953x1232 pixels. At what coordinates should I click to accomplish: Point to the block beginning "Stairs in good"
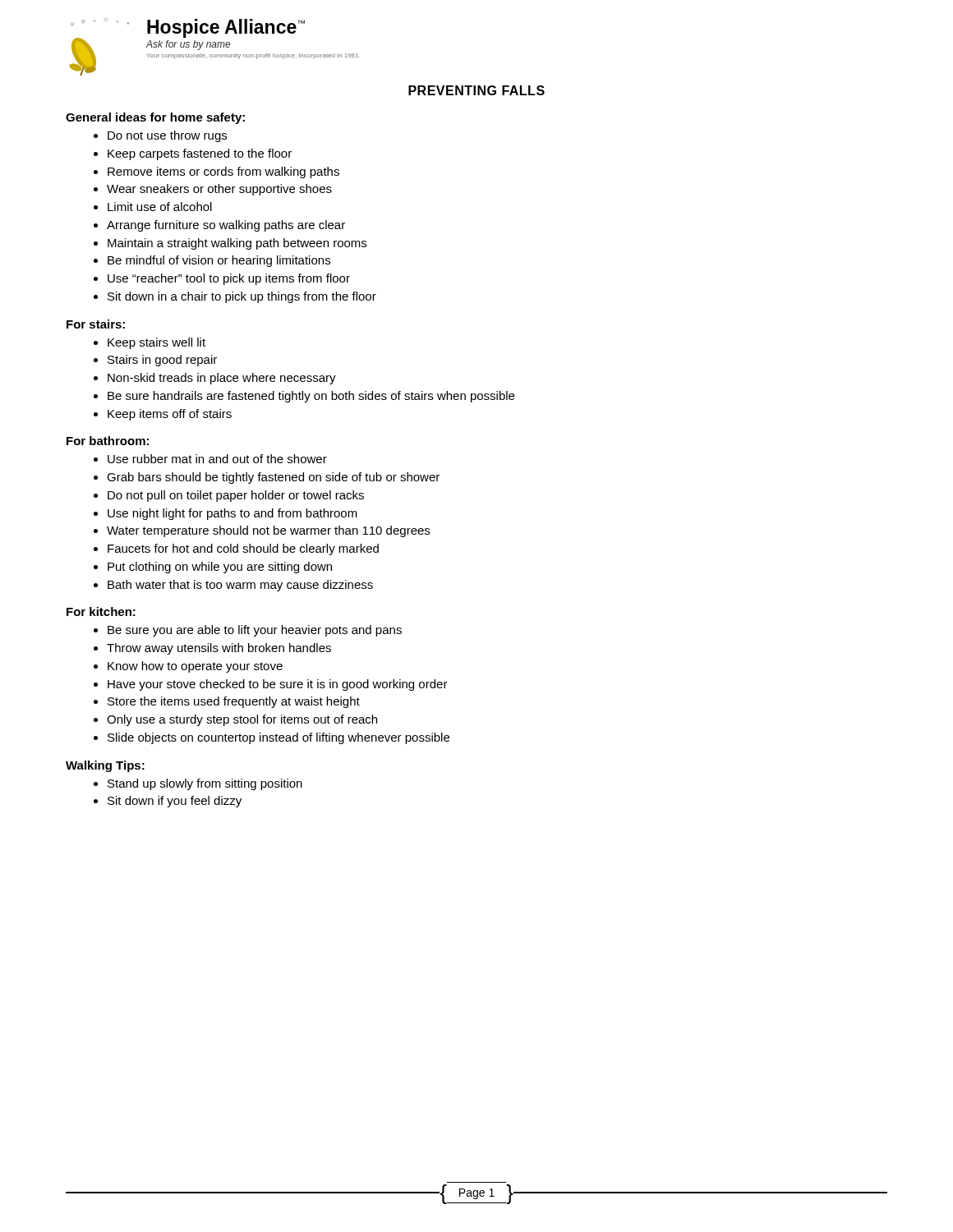pos(162,360)
